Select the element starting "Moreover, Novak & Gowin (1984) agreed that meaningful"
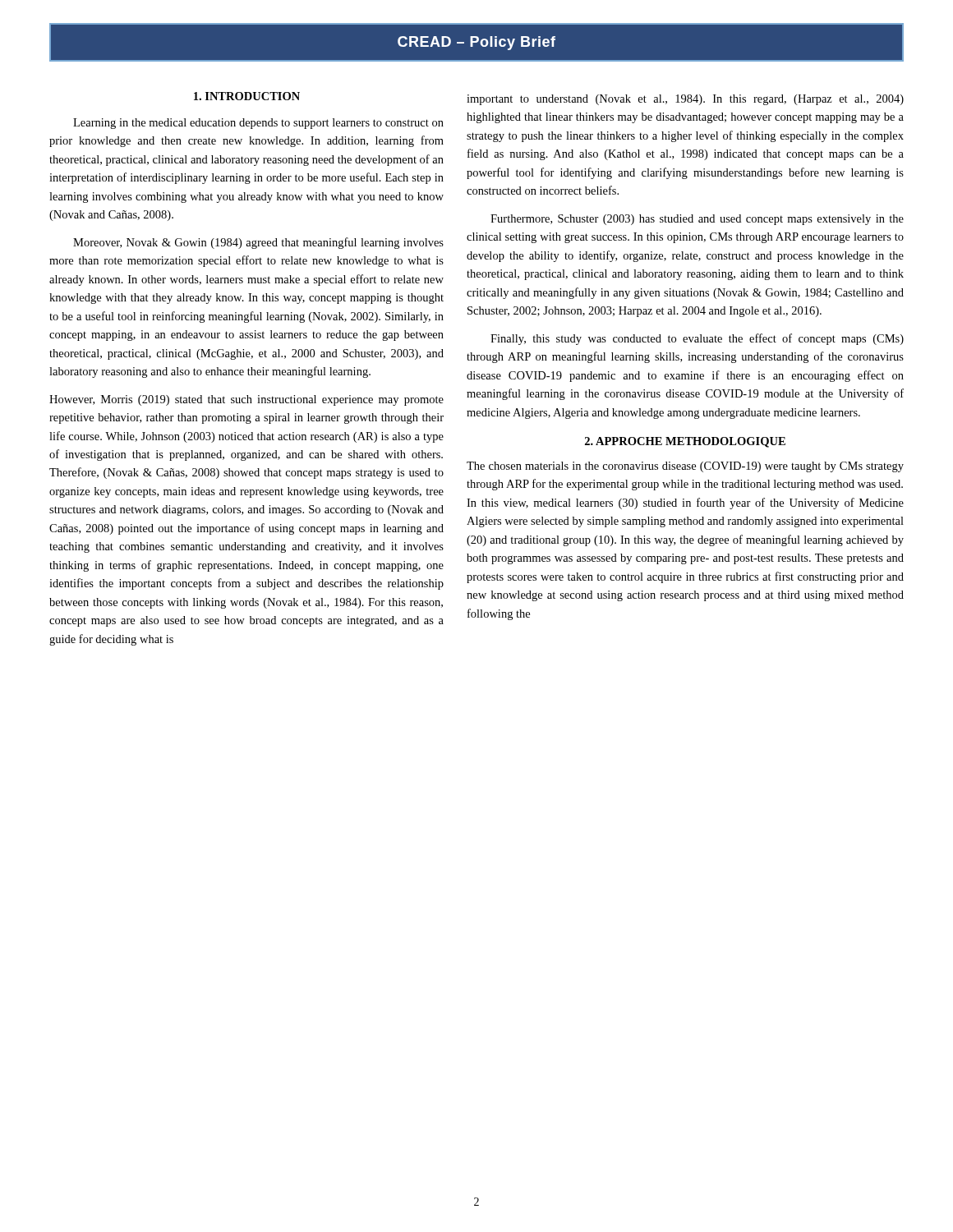 (x=246, y=307)
